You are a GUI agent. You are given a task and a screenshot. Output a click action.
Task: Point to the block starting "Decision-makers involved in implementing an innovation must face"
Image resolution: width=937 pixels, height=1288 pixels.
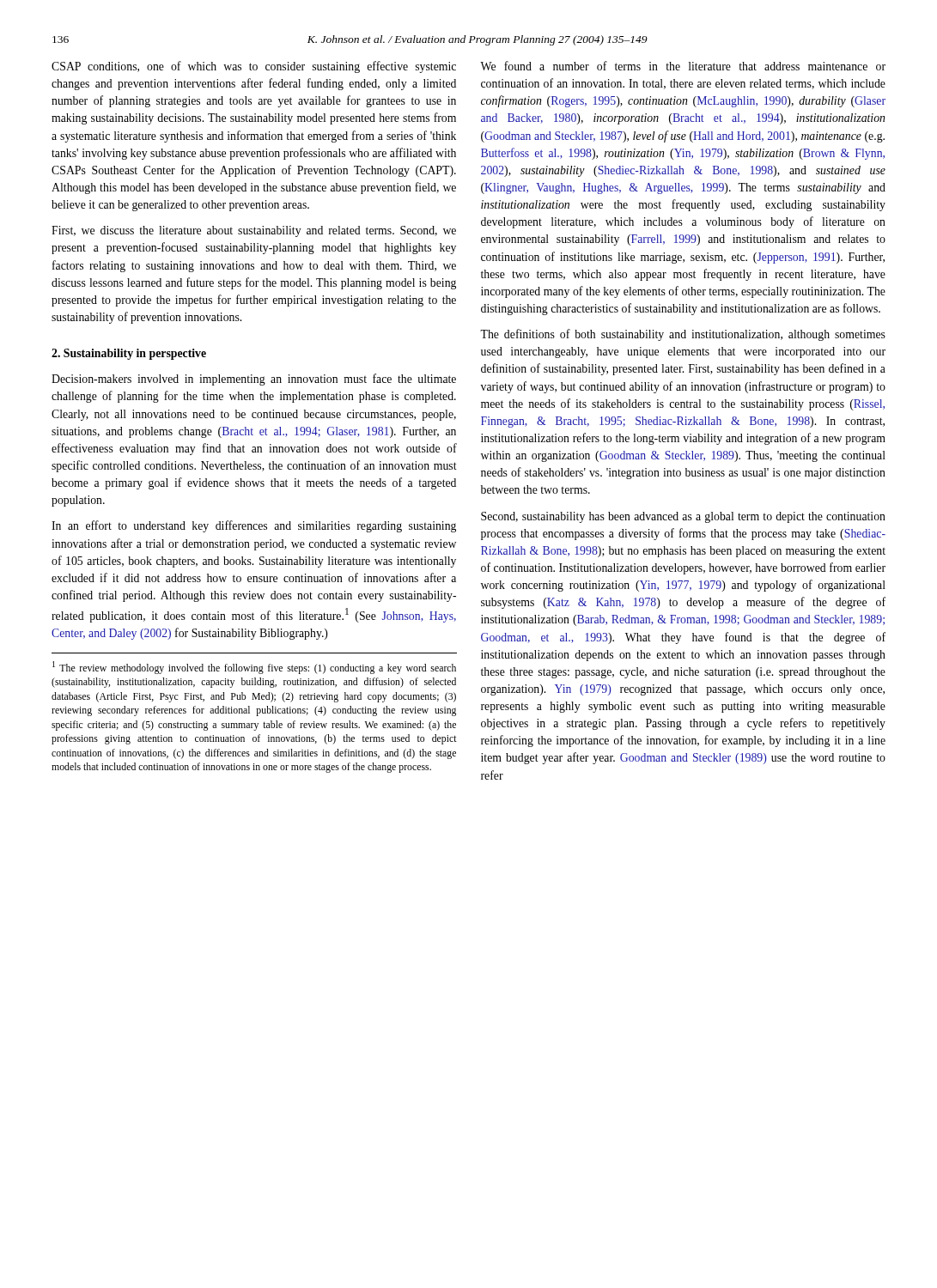(x=254, y=440)
